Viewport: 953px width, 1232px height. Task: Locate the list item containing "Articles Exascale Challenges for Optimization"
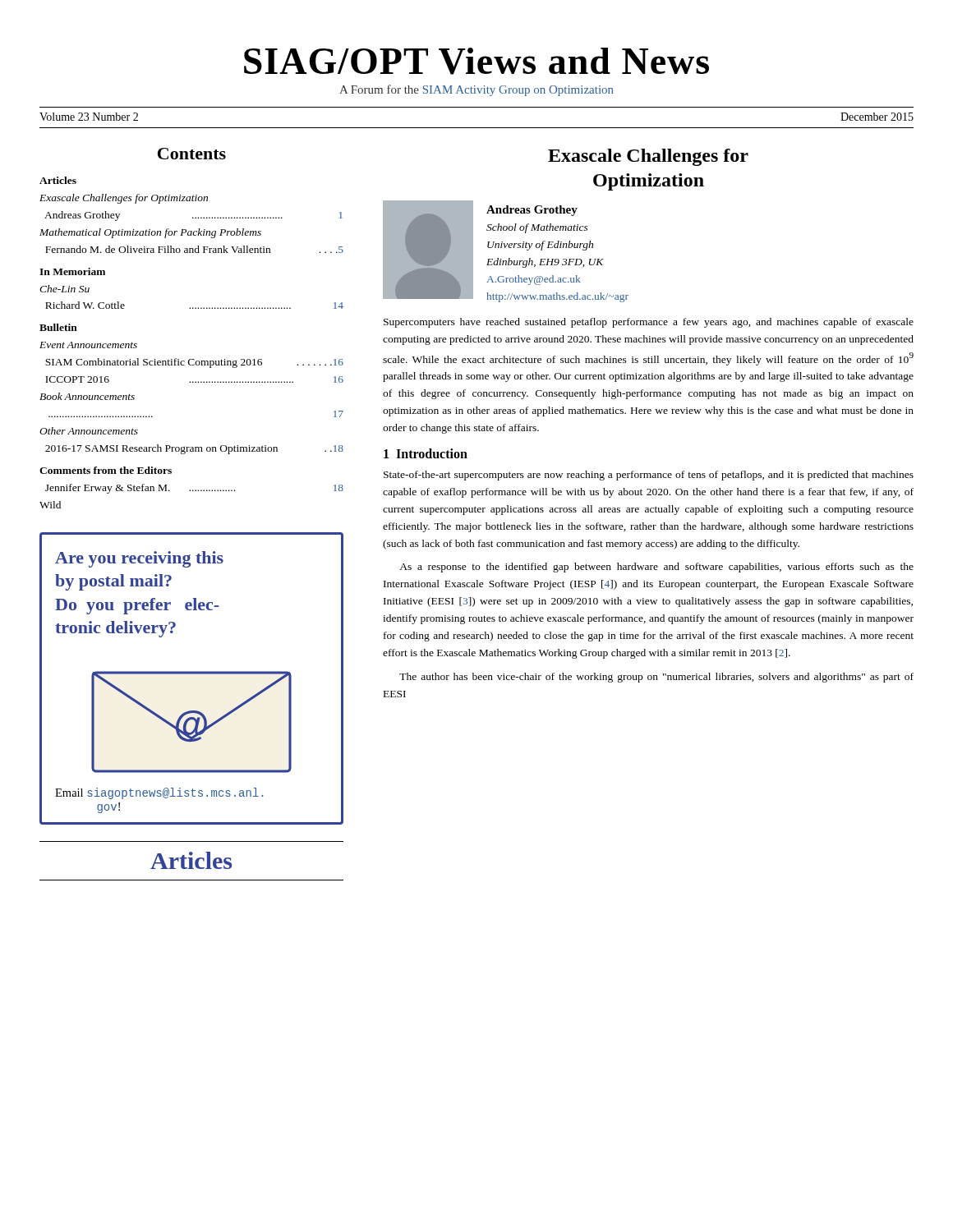pos(58,180)
